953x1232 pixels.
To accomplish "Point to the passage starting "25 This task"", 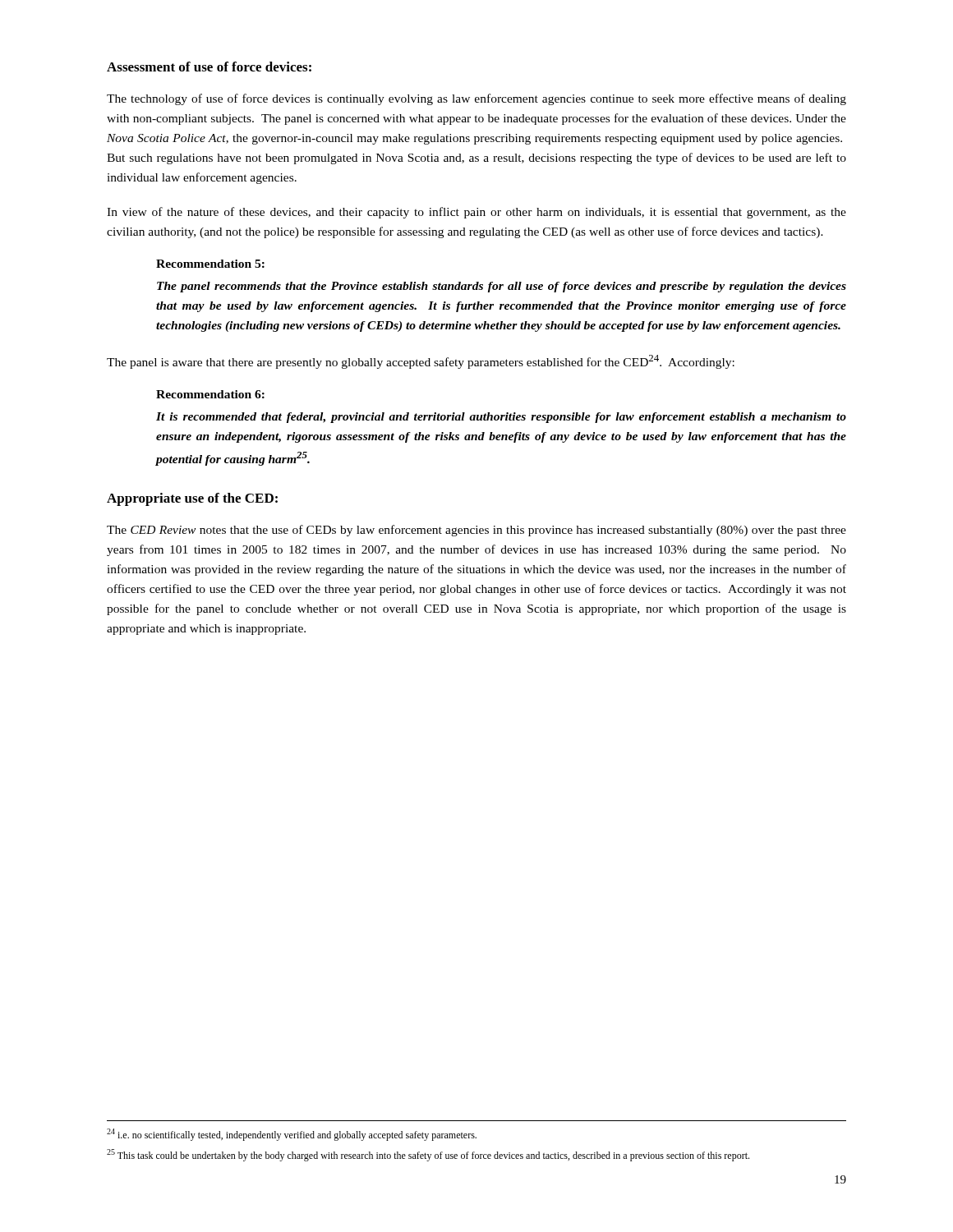I will tap(428, 1154).
